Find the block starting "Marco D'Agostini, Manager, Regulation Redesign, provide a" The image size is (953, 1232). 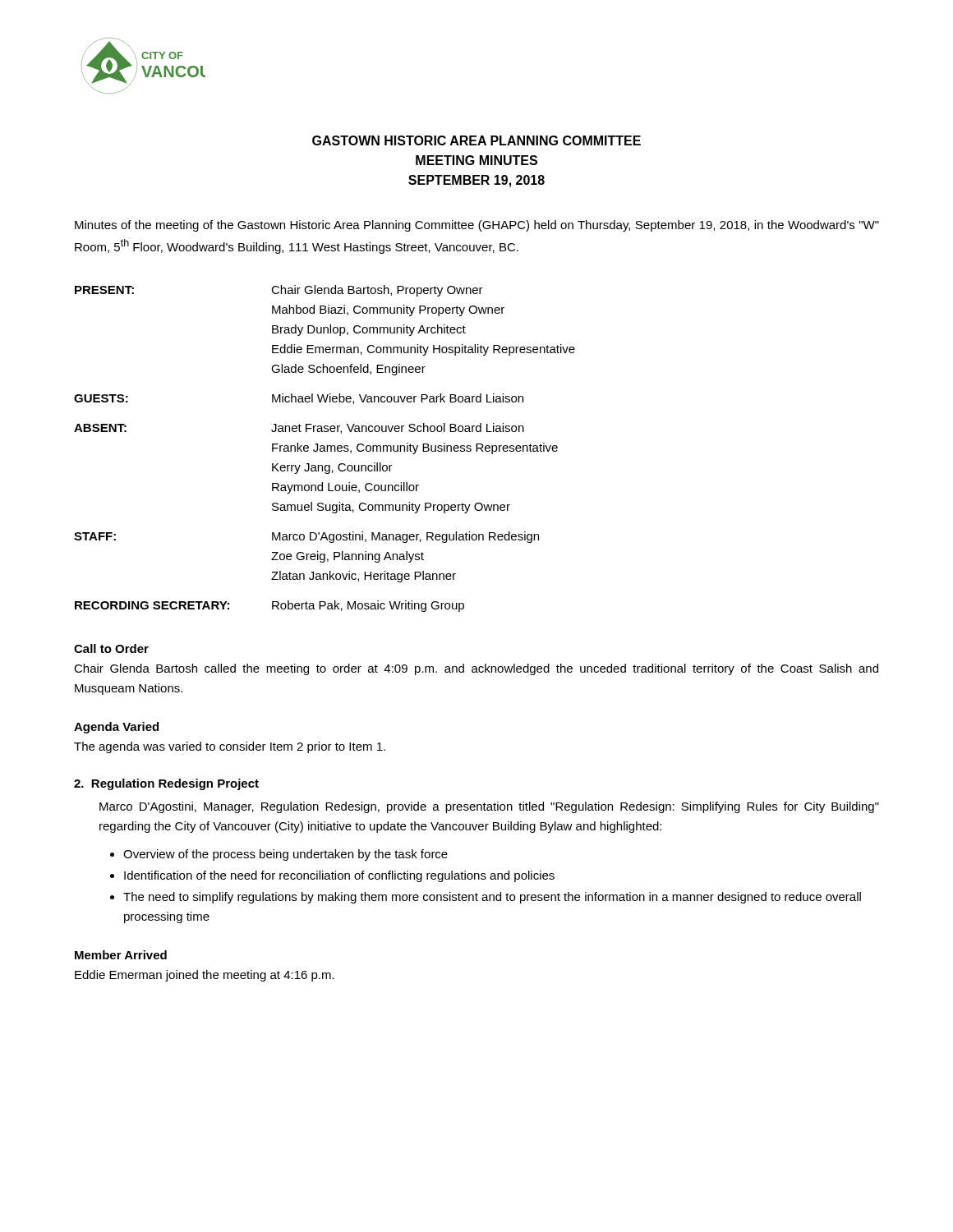coord(489,816)
